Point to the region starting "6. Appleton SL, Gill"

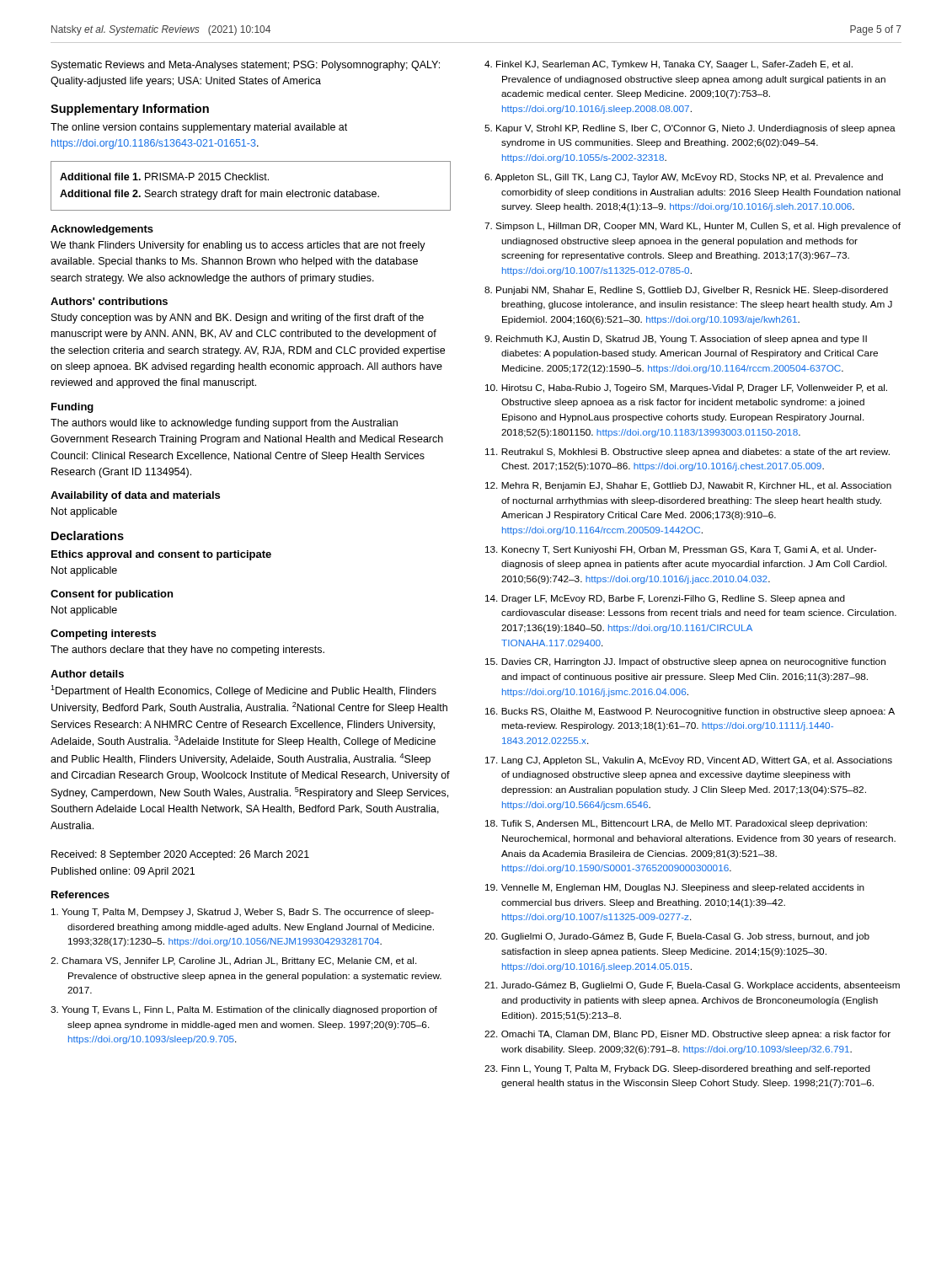[693, 192]
